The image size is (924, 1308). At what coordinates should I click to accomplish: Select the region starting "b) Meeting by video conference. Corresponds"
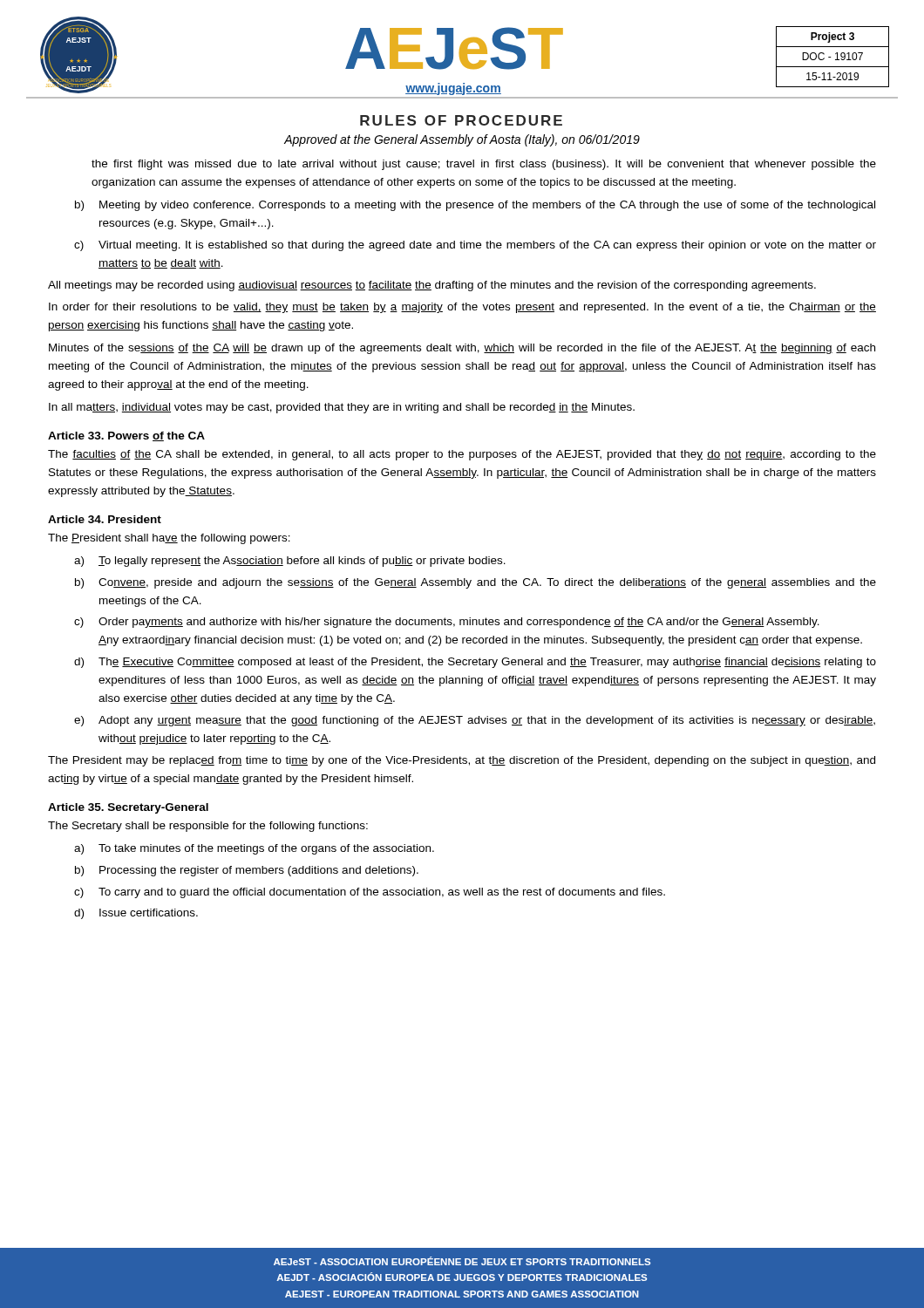475,214
